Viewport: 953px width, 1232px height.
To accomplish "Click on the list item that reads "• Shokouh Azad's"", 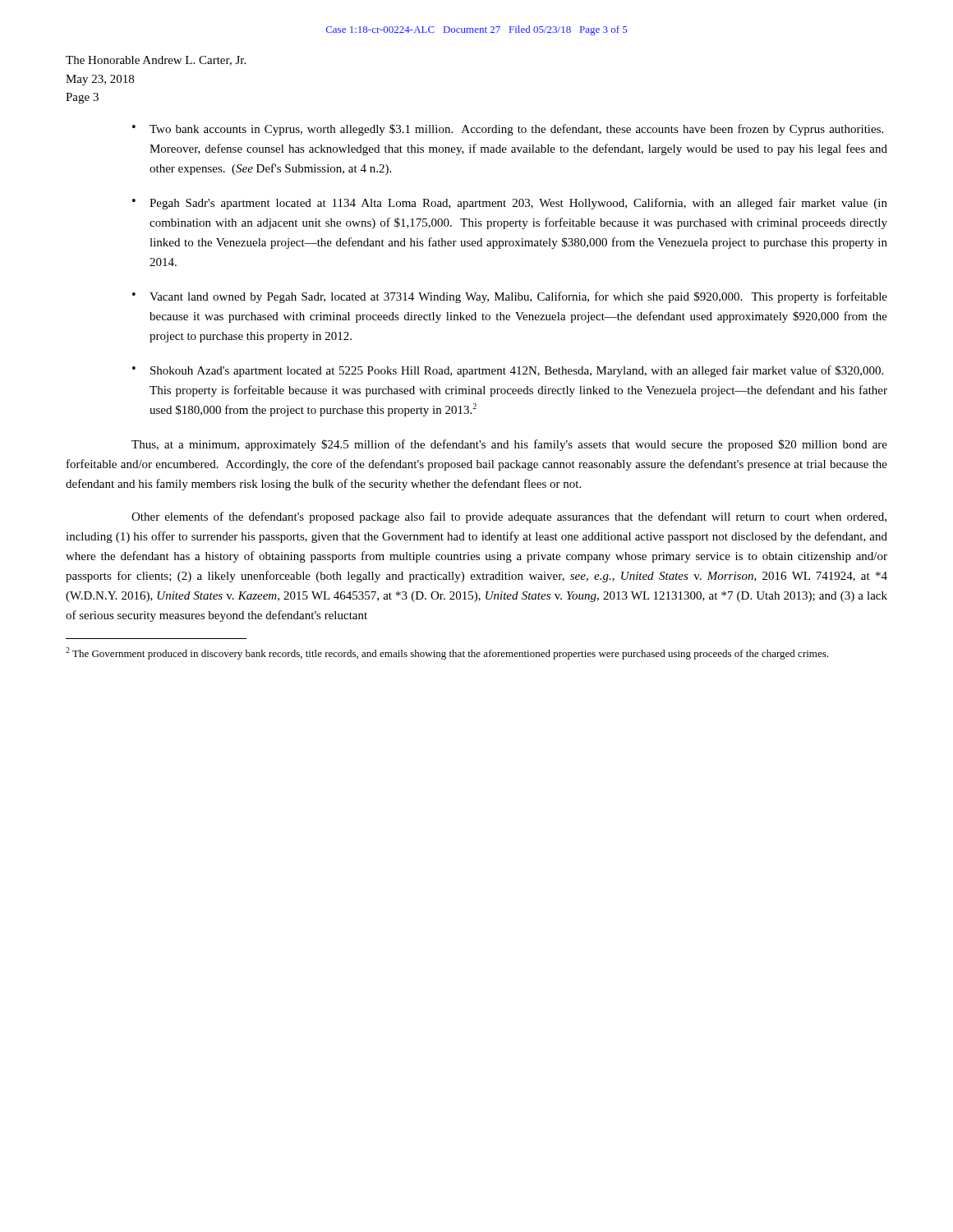I will (x=509, y=390).
